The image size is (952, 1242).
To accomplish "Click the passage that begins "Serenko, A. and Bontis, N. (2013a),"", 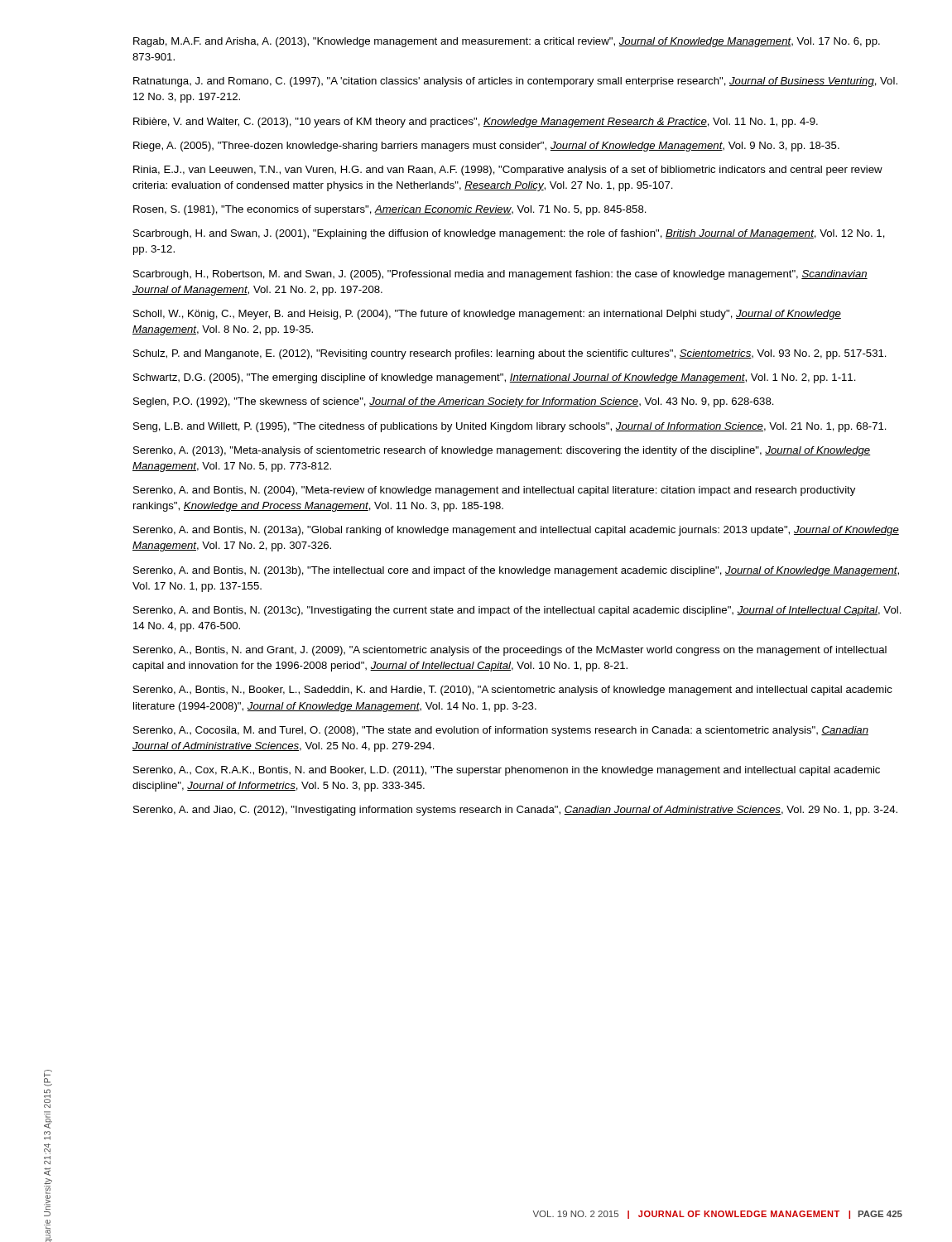I will [516, 538].
